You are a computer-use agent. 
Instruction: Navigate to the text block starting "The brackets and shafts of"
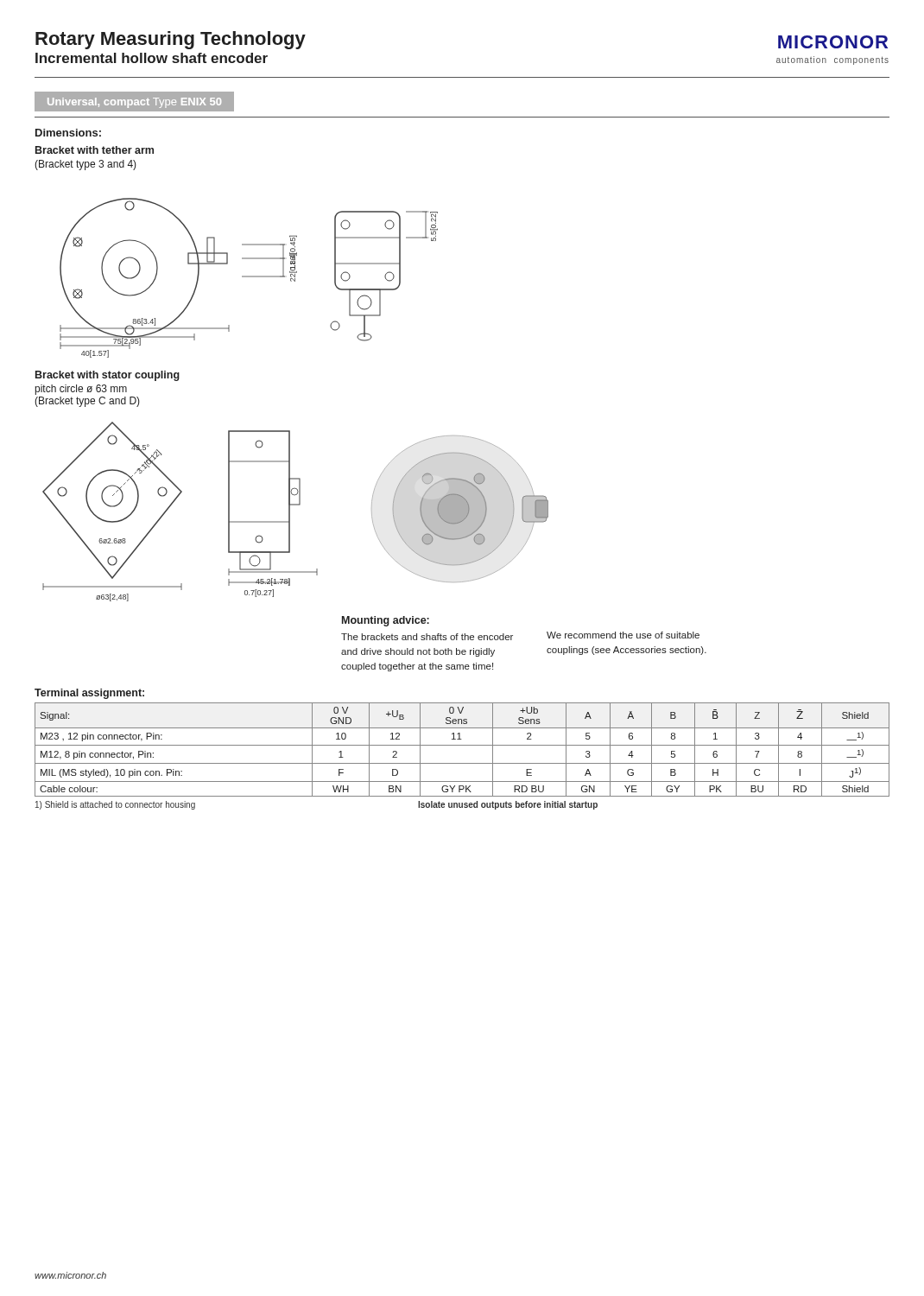[427, 651]
